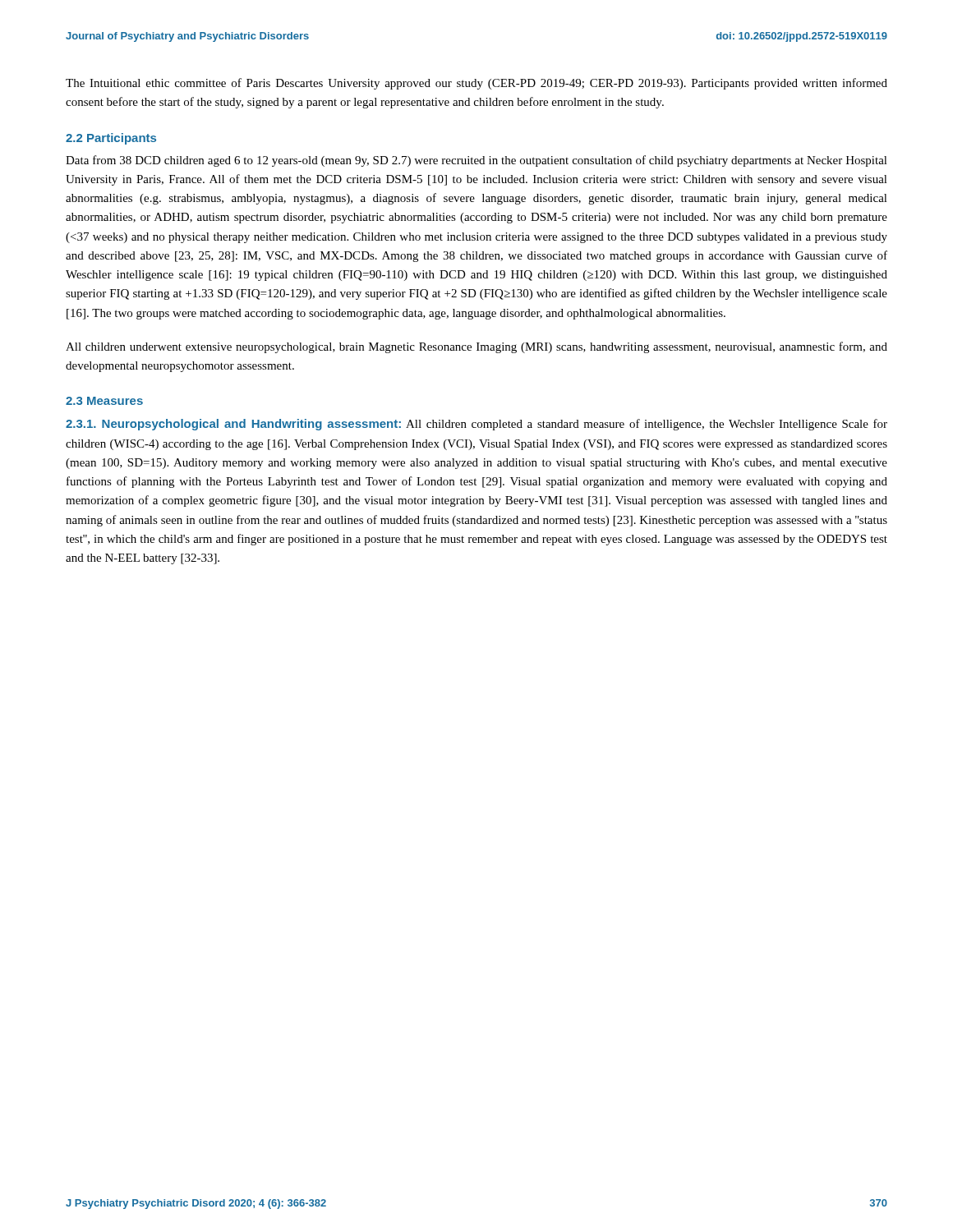This screenshot has height=1232, width=953.
Task: Point to the block beginning "3.1. Neuropsychological and Handwriting assessment:"
Action: (476, 490)
